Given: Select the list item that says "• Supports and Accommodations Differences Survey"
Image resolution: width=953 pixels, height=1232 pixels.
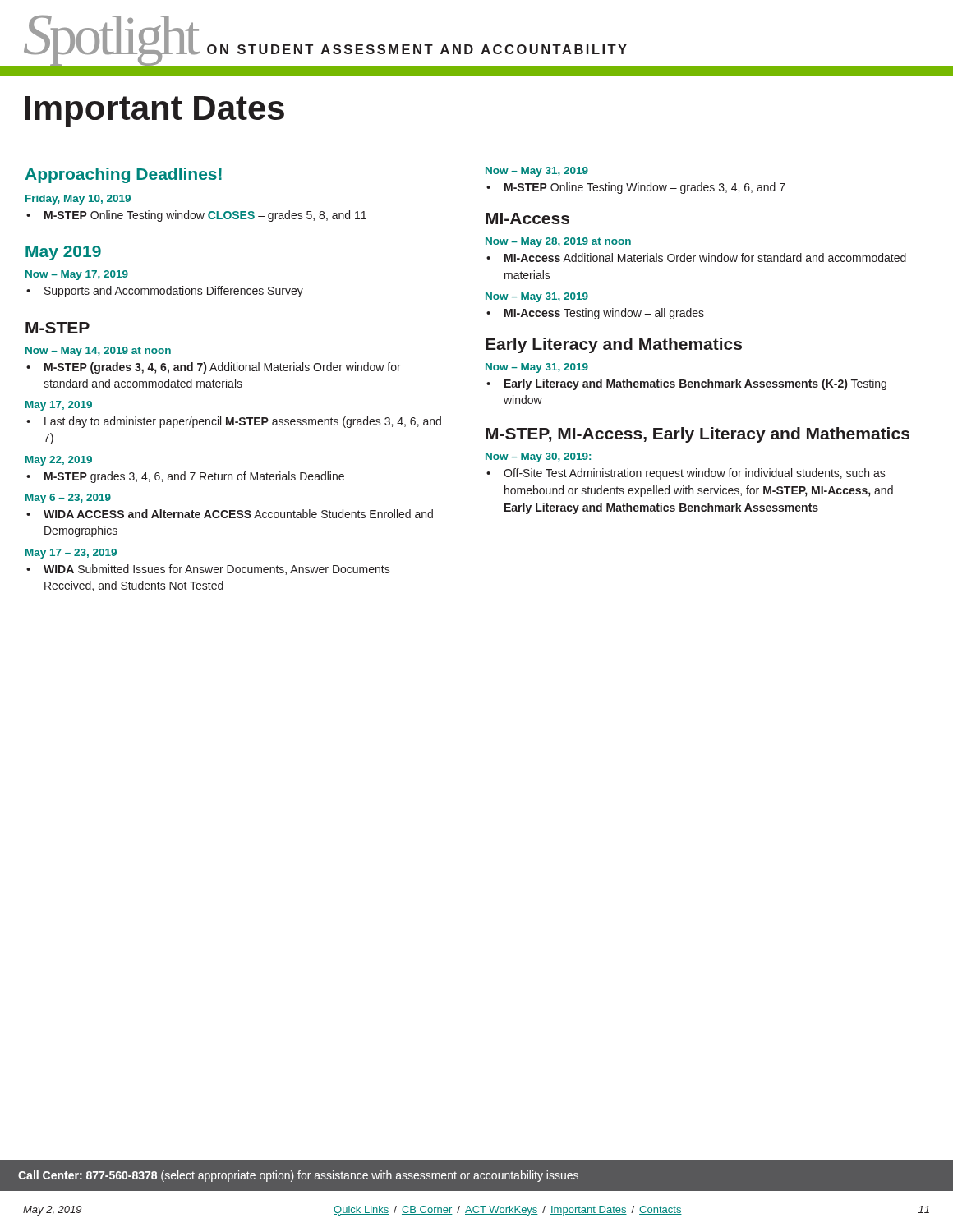Looking at the screenshot, I should click(x=165, y=291).
